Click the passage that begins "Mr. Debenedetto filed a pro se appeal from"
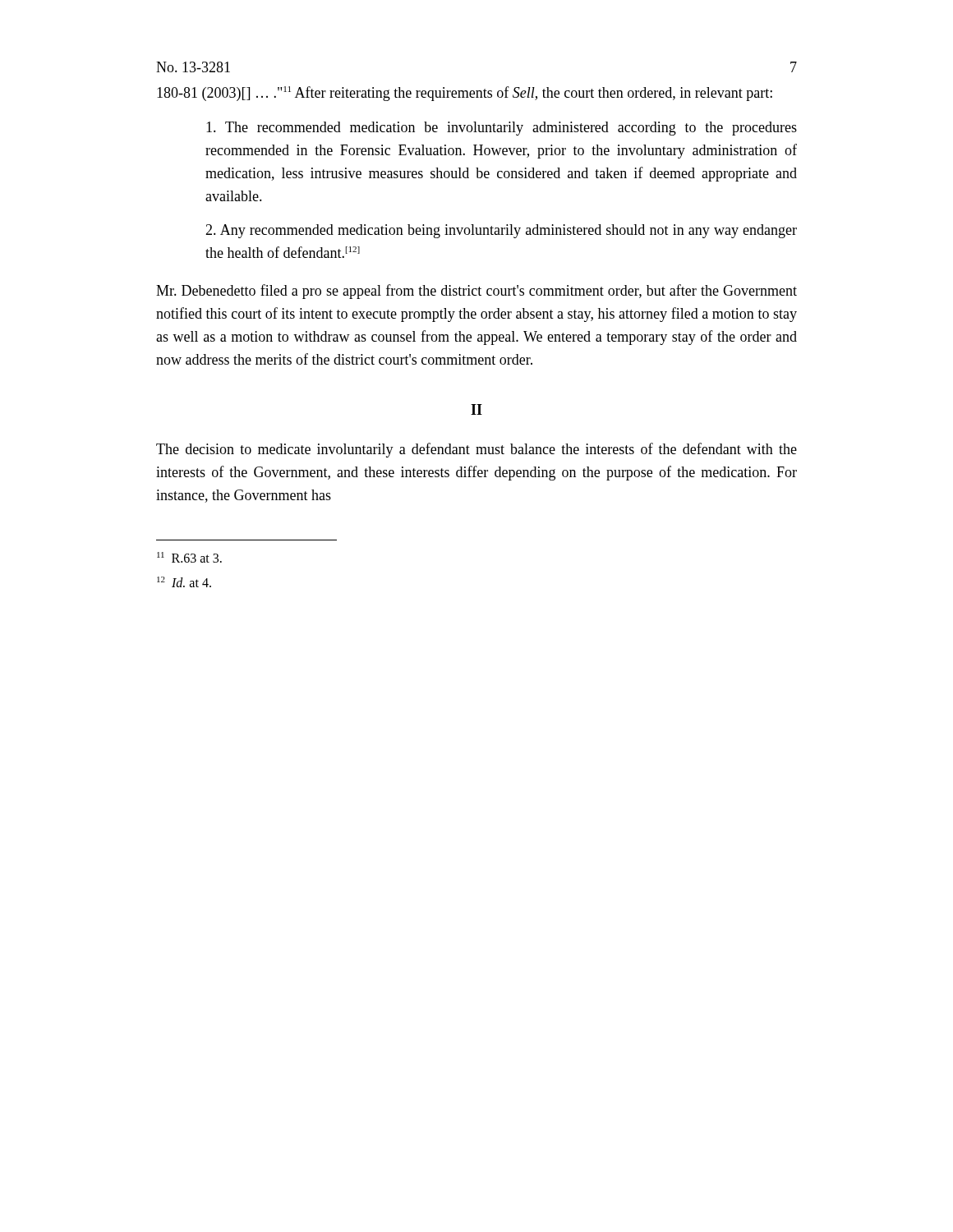 tap(476, 325)
